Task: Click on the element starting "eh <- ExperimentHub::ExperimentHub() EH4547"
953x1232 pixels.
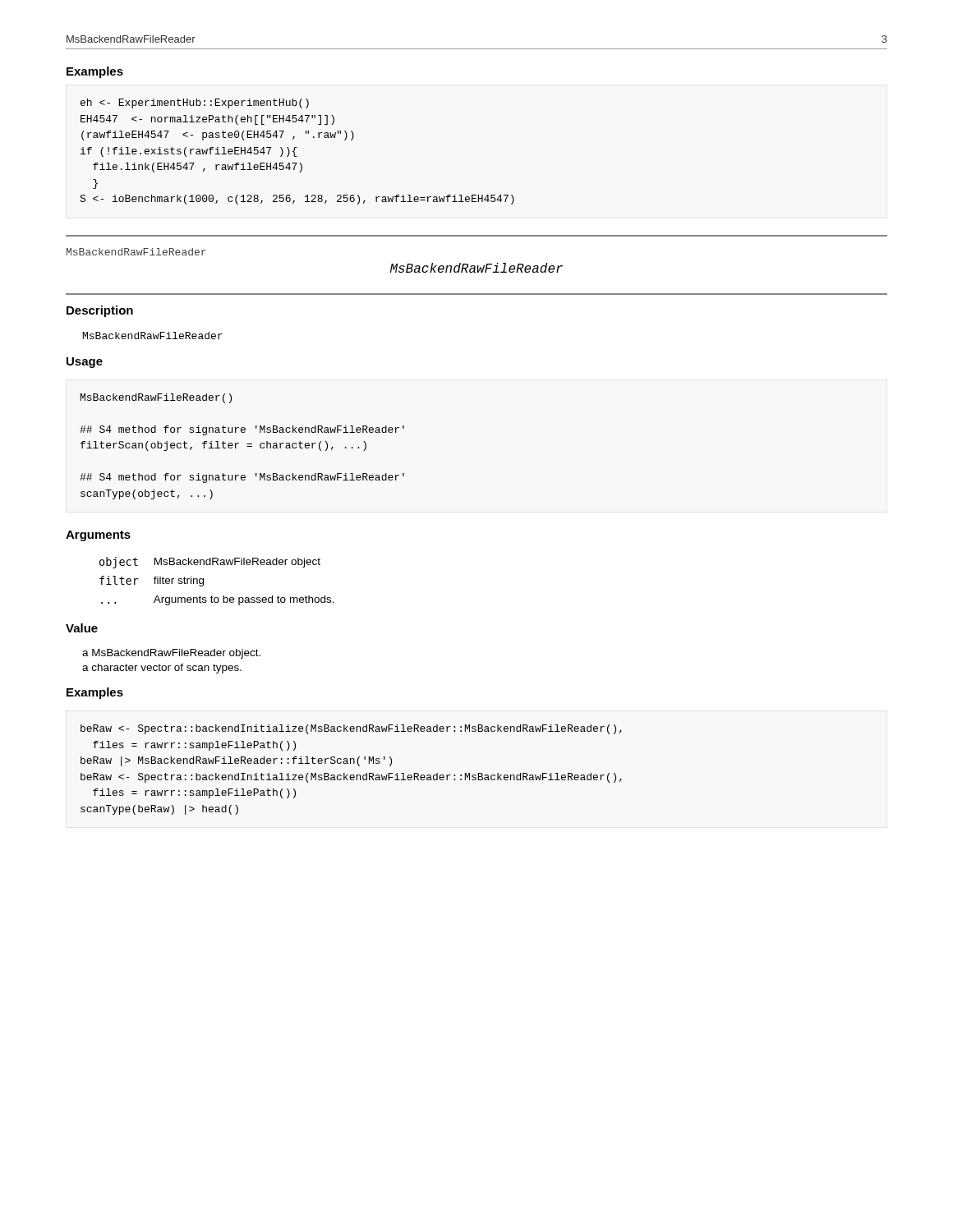Action: coord(195,103)
